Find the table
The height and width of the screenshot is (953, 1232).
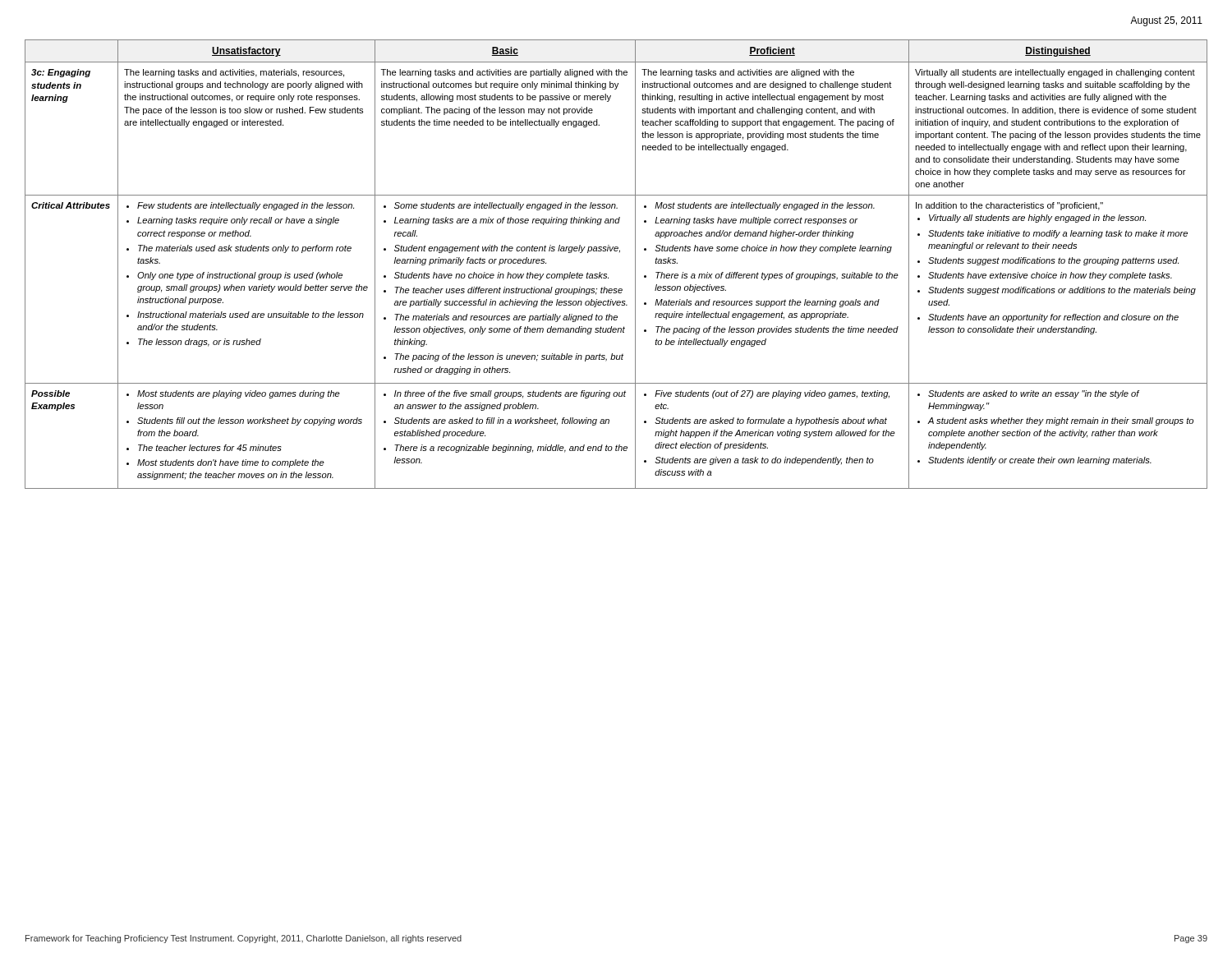coord(616,264)
